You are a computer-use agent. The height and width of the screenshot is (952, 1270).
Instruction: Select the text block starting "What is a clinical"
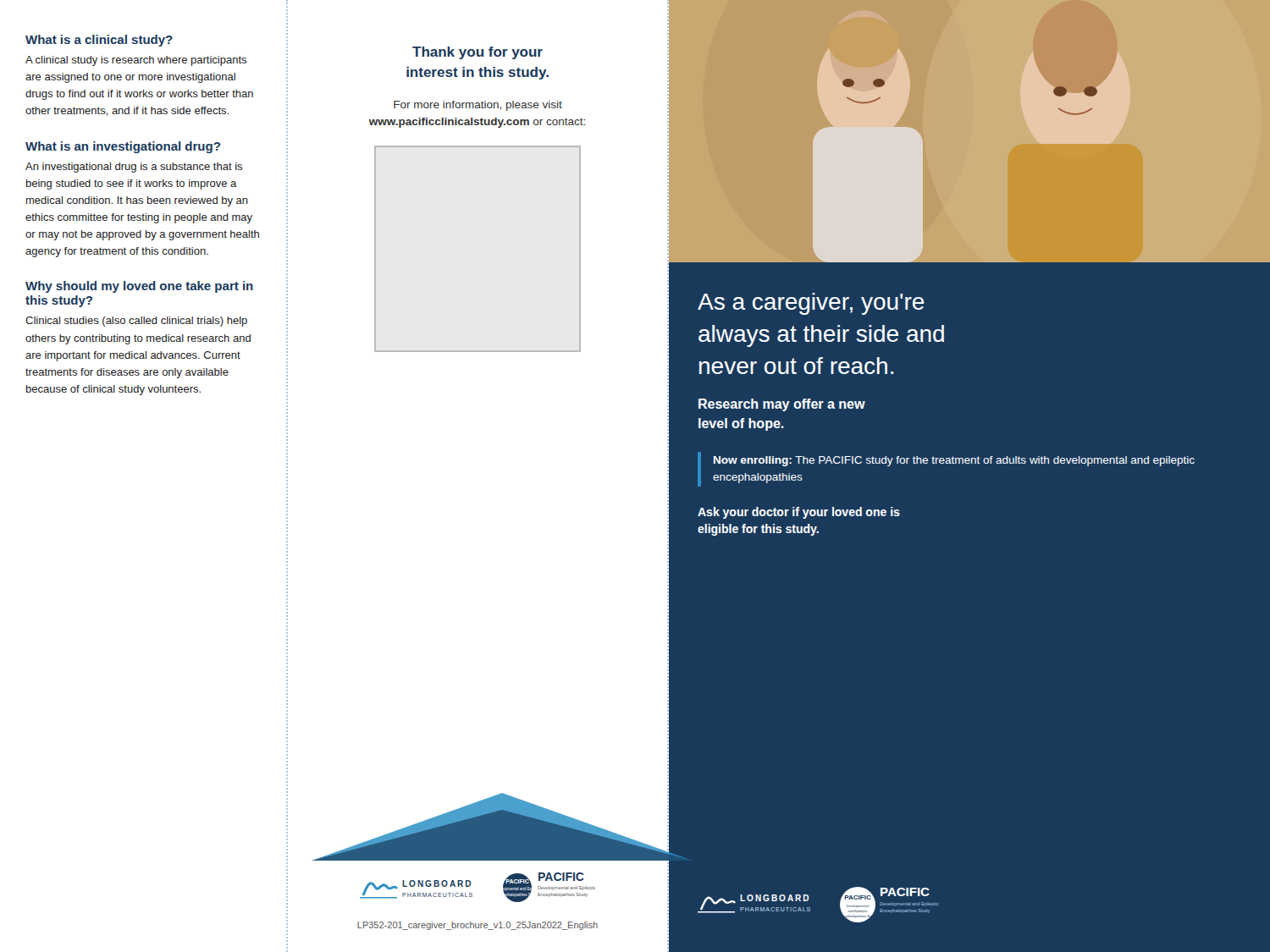point(99,39)
